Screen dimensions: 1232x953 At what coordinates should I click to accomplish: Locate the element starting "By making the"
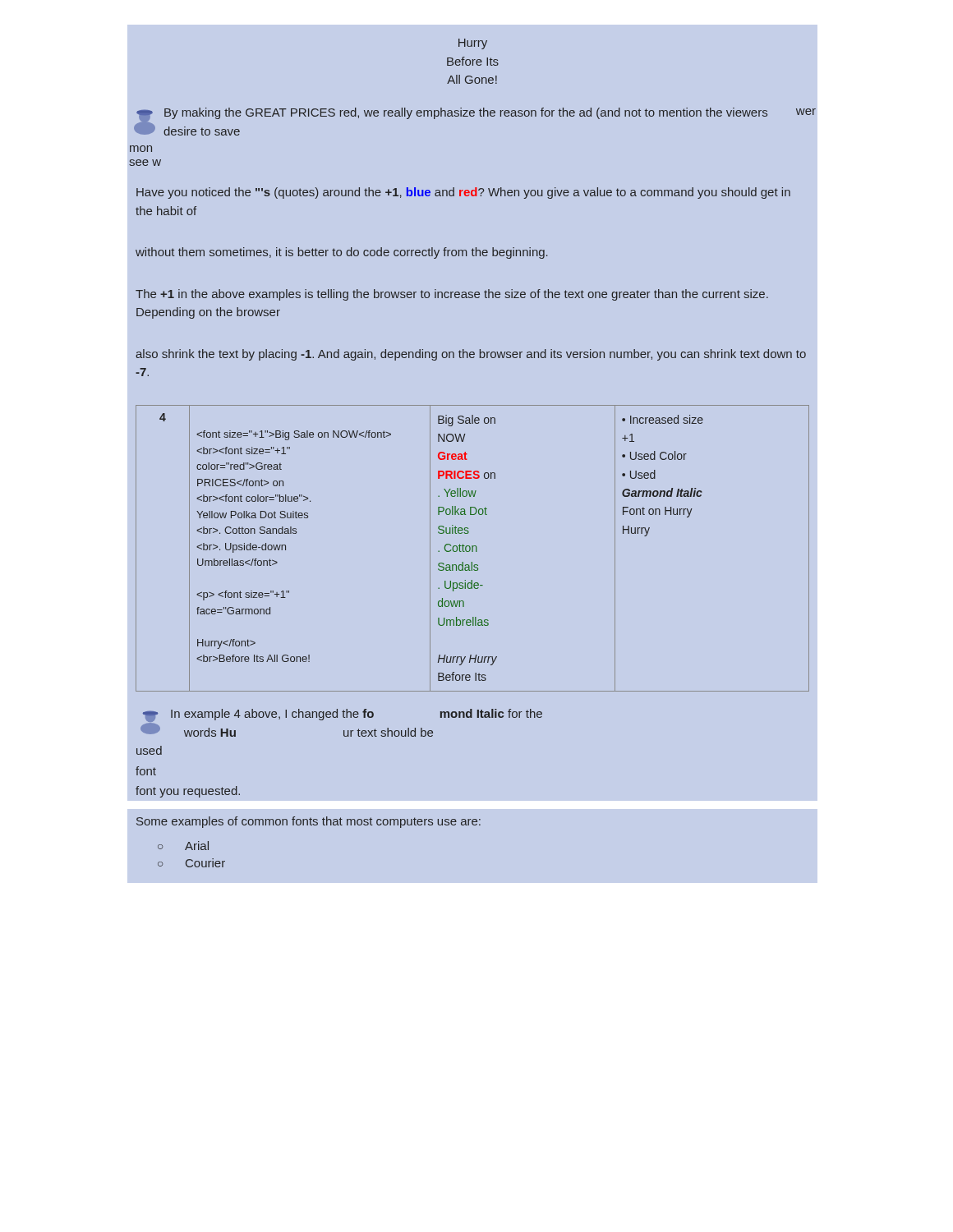472,122
